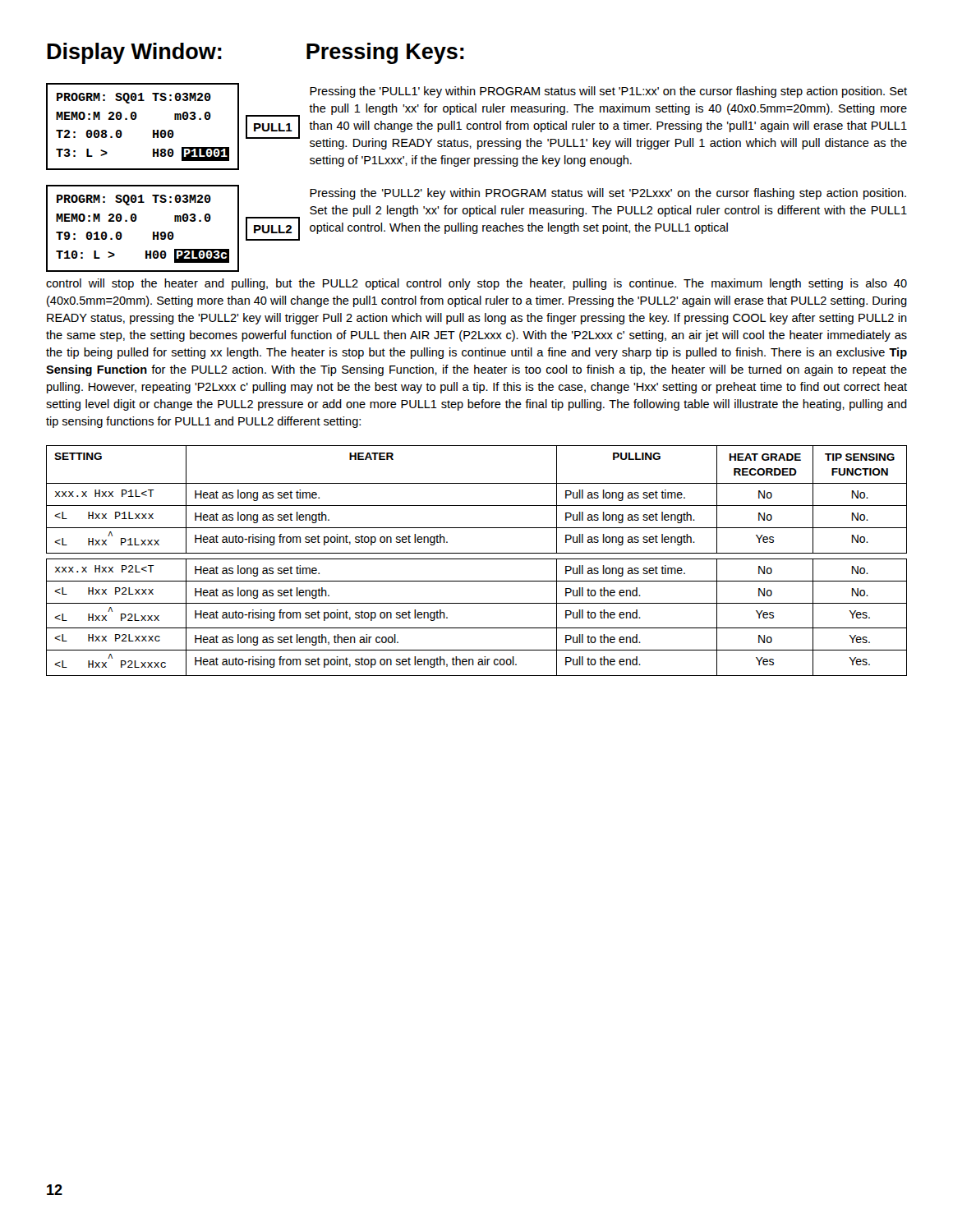Find the text block that reads "control will stop the"
Image resolution: width=953 pixels, height=1232 pixels.
point(476,352)
